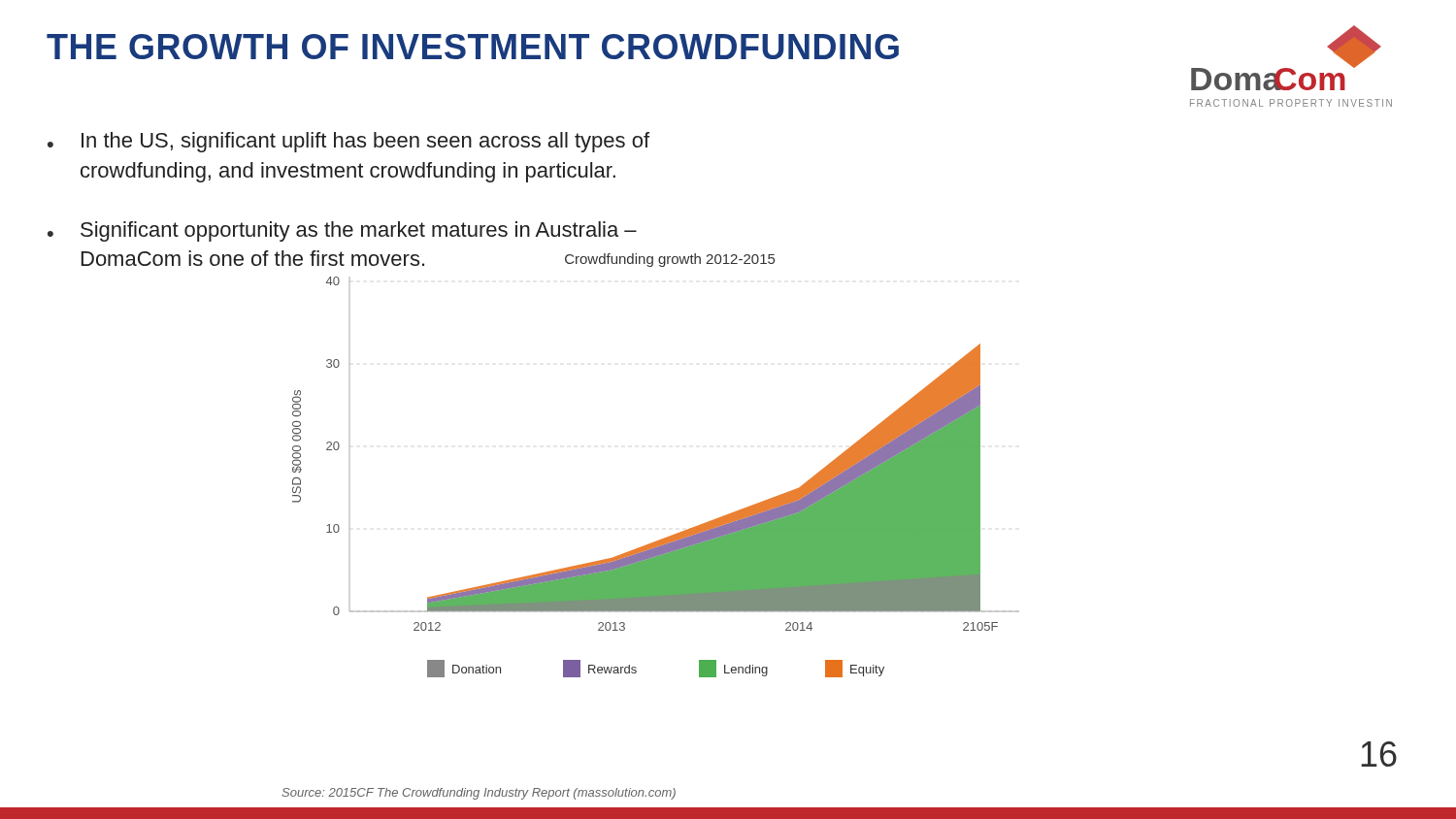Locate the block of text that opens with "• Significant opportunity as the market matures in"
The width and height of the screenshot is (1456, 819).
point(386,245)
